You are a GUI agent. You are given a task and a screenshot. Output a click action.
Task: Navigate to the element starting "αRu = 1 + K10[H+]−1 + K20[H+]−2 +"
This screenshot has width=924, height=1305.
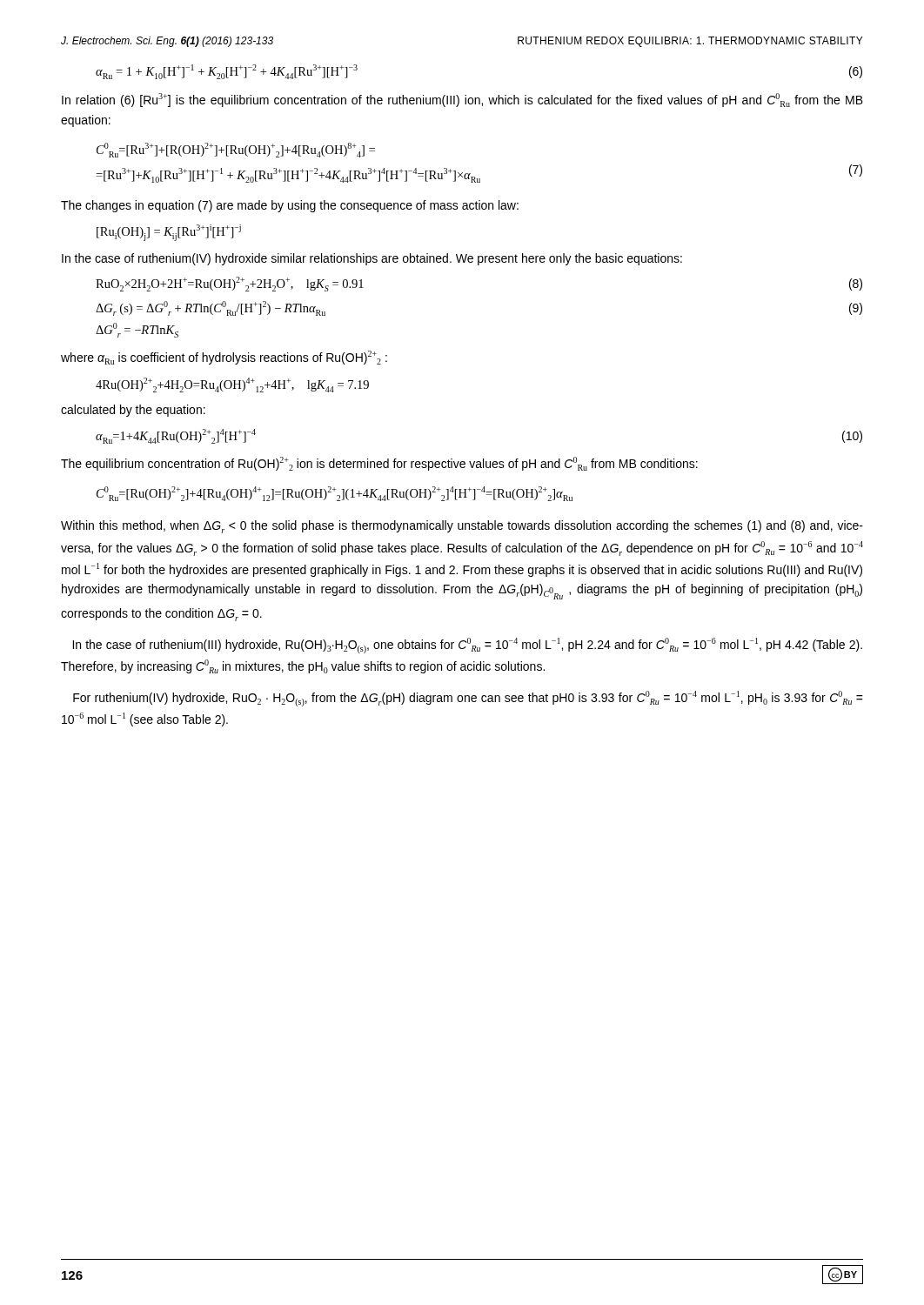point(227,72)
